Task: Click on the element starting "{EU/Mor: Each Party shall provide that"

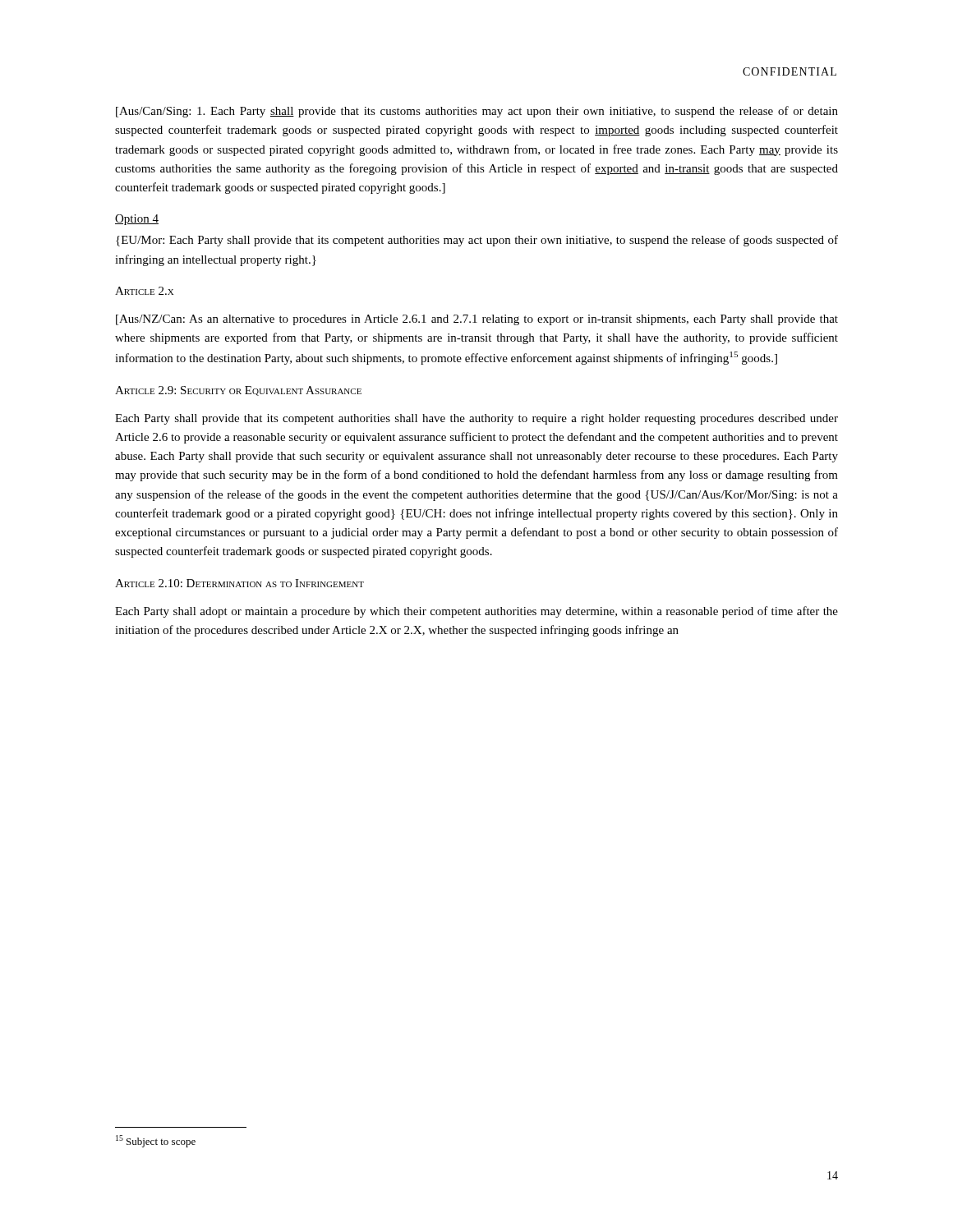Action: point(476,250)
